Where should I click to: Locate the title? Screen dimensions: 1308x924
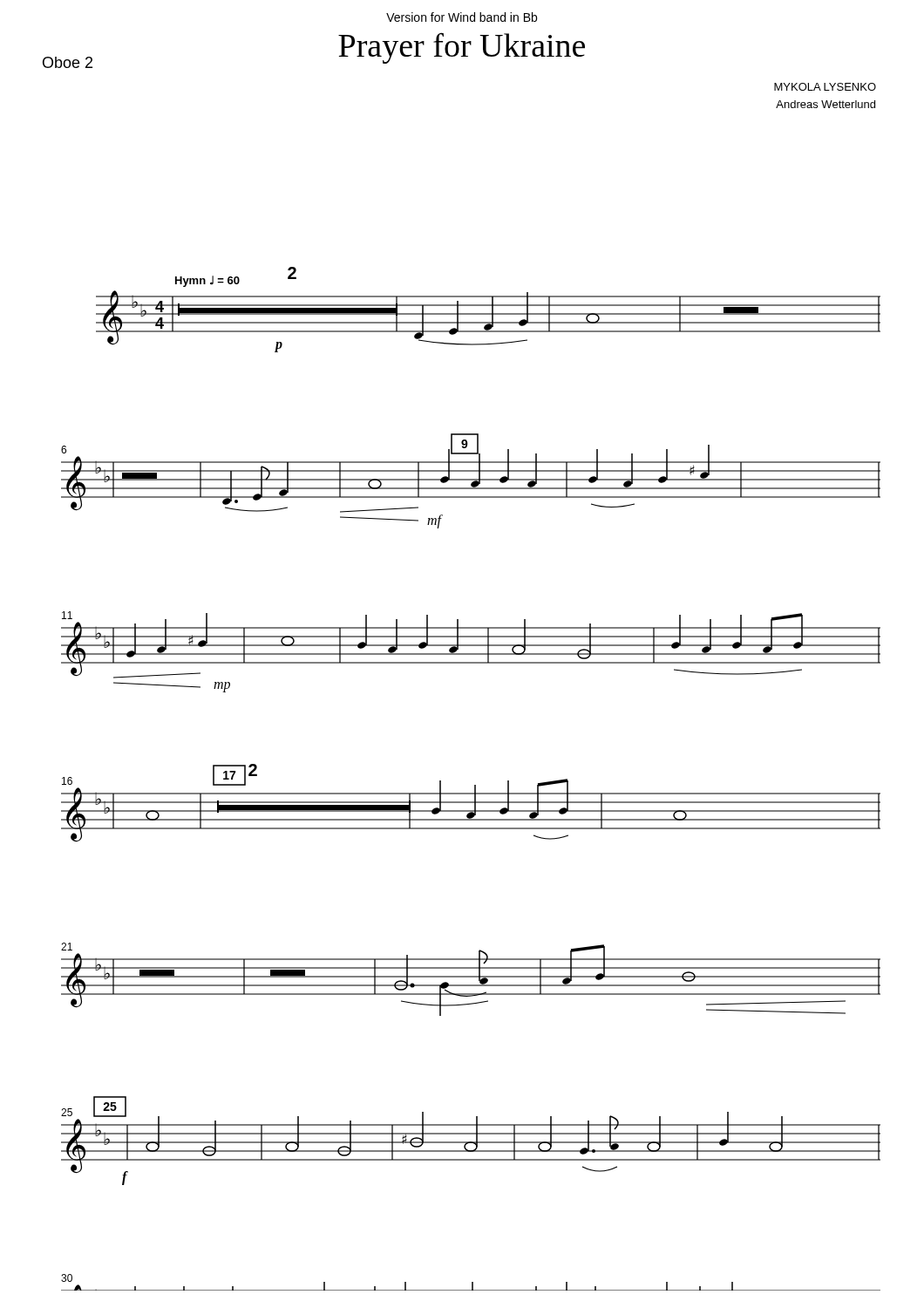coord(462,45)
